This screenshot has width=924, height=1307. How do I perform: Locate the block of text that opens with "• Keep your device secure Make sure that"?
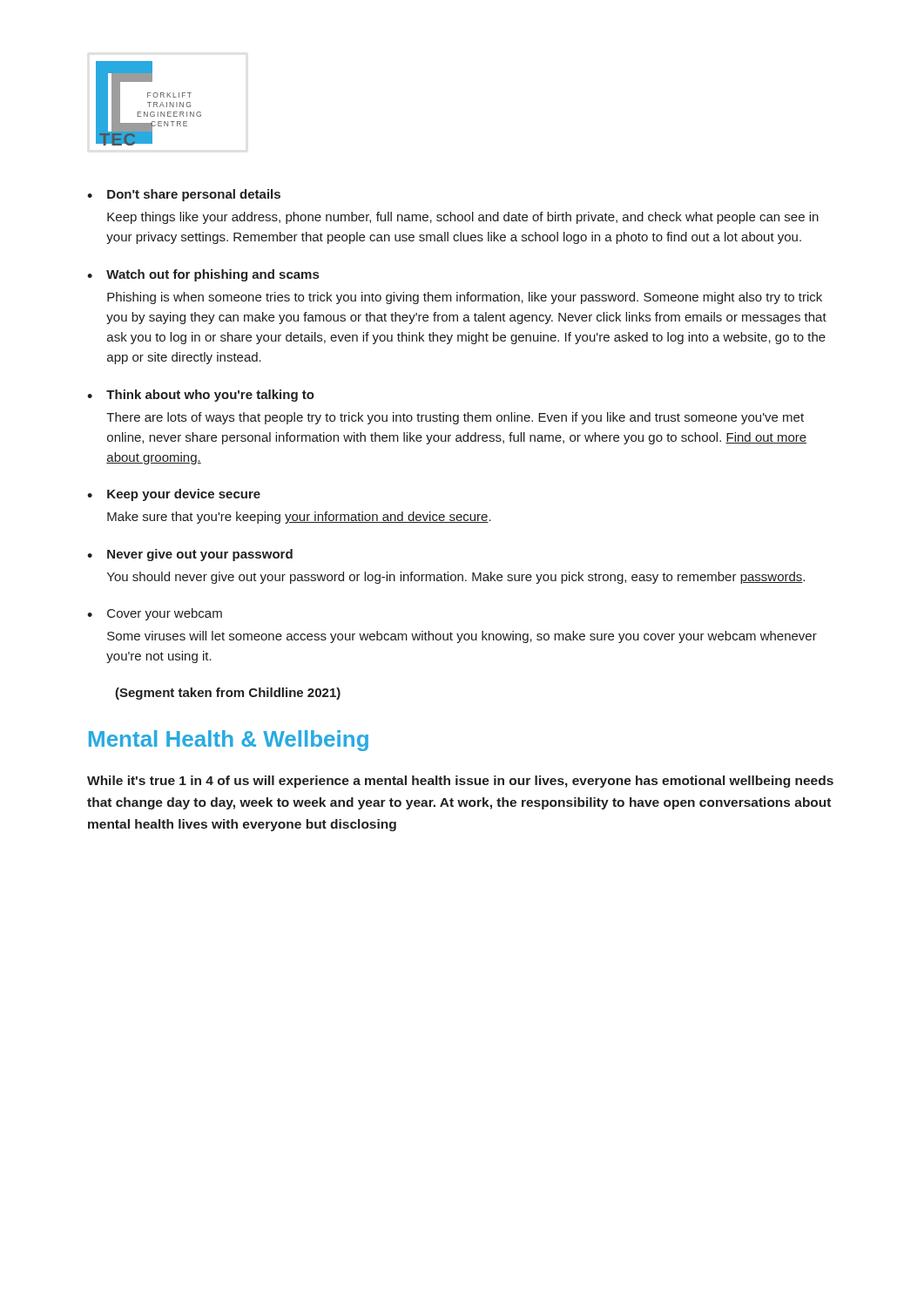pyautogui.click(x=462, y=507)
